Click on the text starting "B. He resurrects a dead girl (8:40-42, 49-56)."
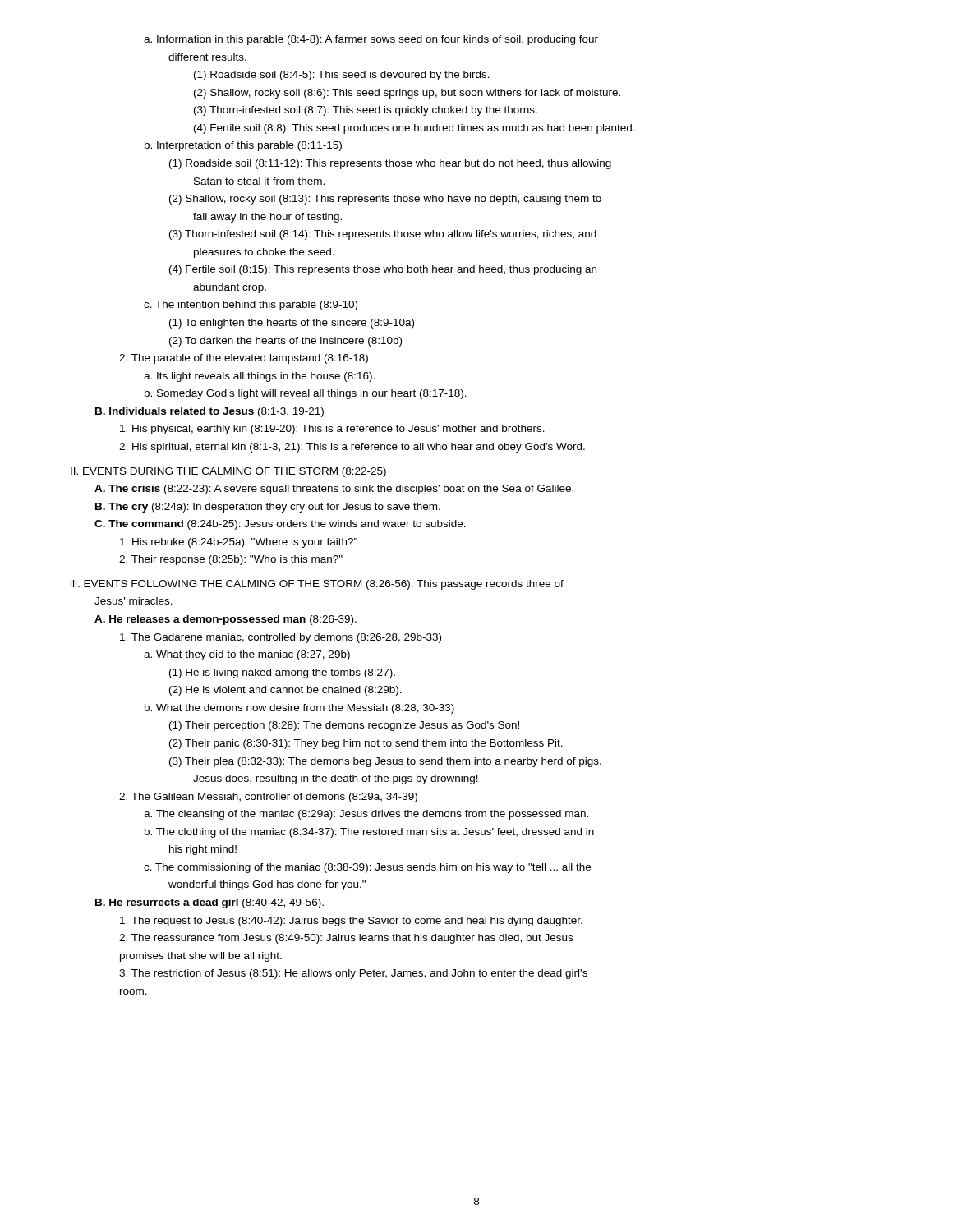 pos(209,903)
